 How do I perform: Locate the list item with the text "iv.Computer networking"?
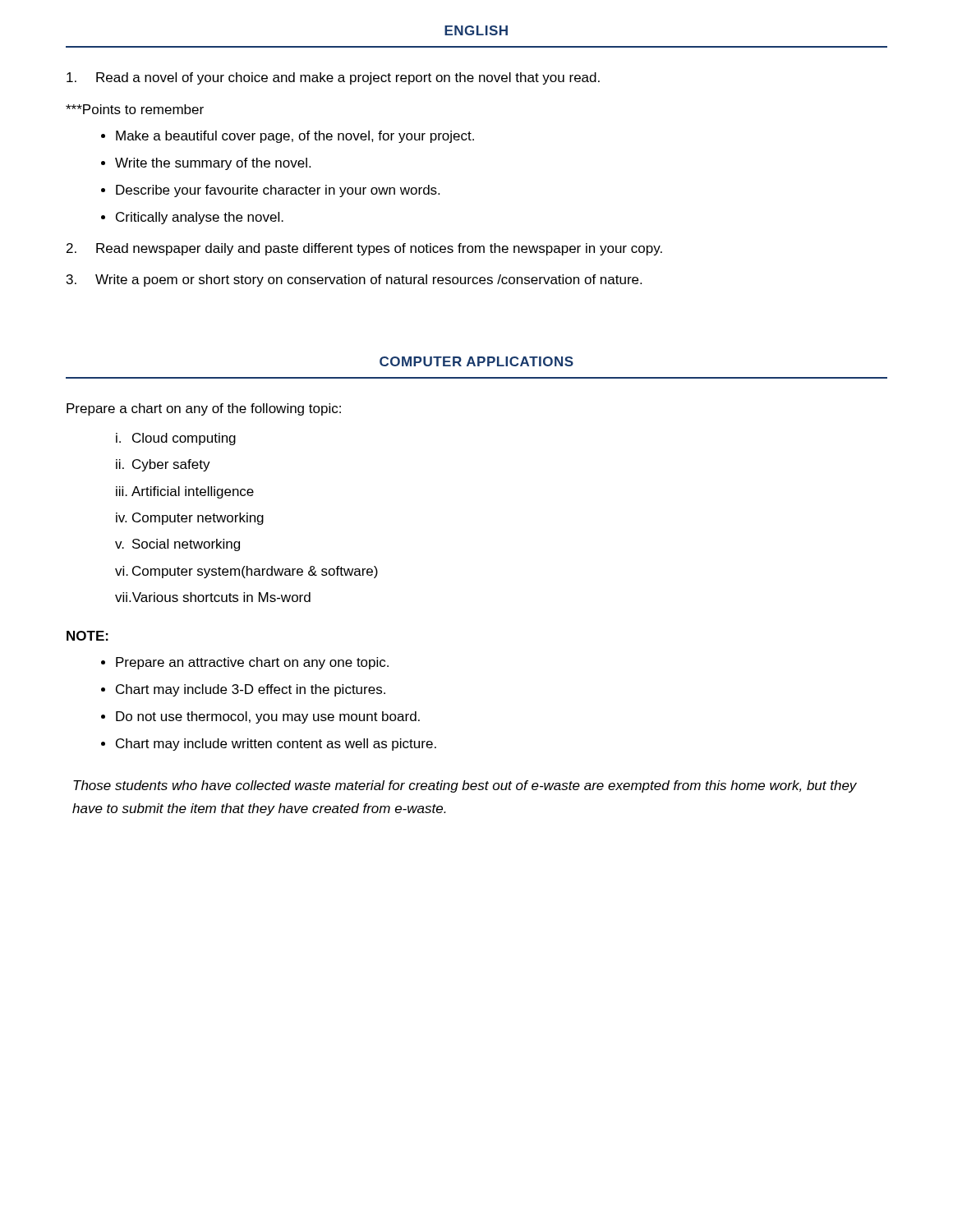pyautogui.click(x=190, y=519)
